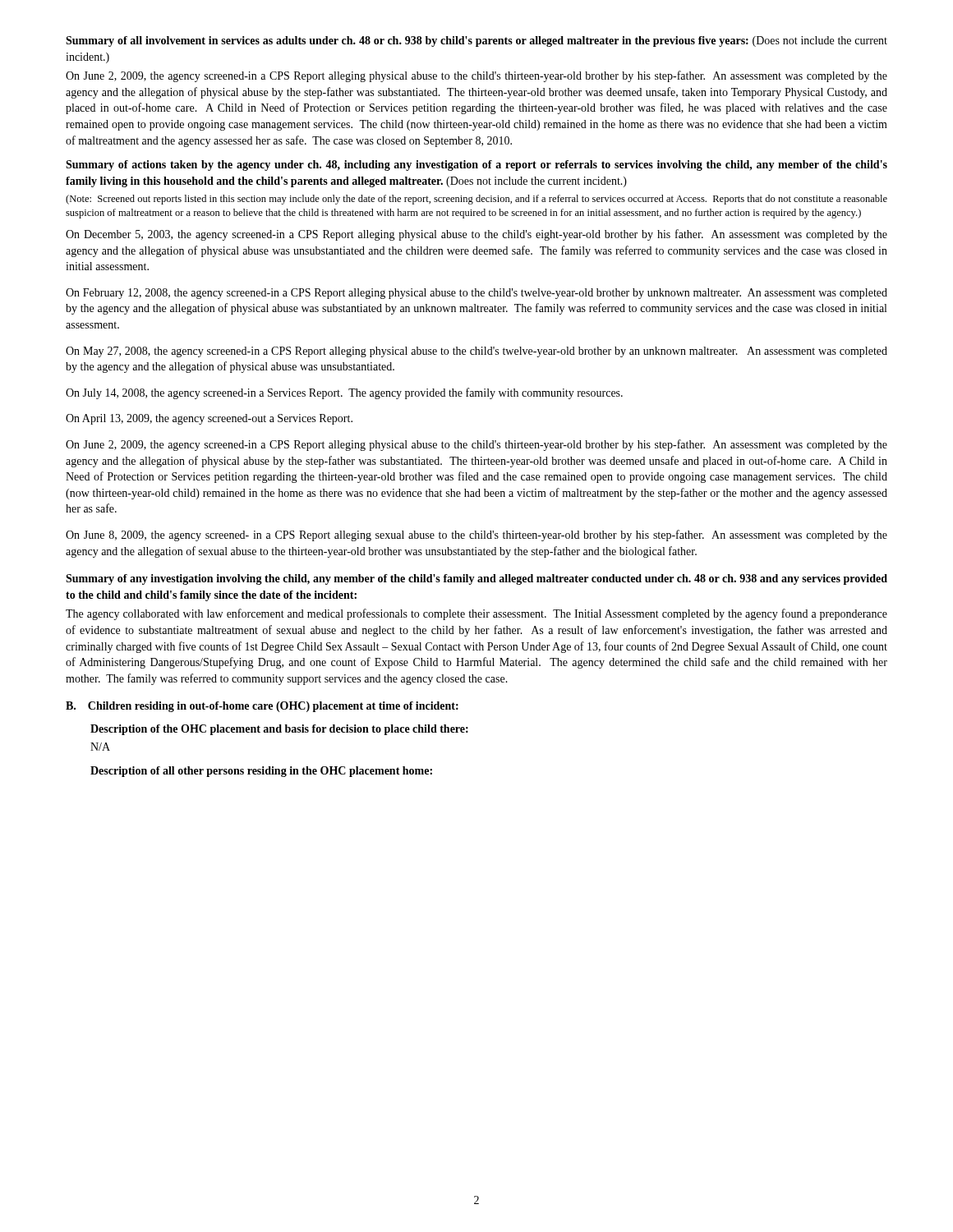
Task: Find the element starting "Description of all"
Action: click(262, 771)
